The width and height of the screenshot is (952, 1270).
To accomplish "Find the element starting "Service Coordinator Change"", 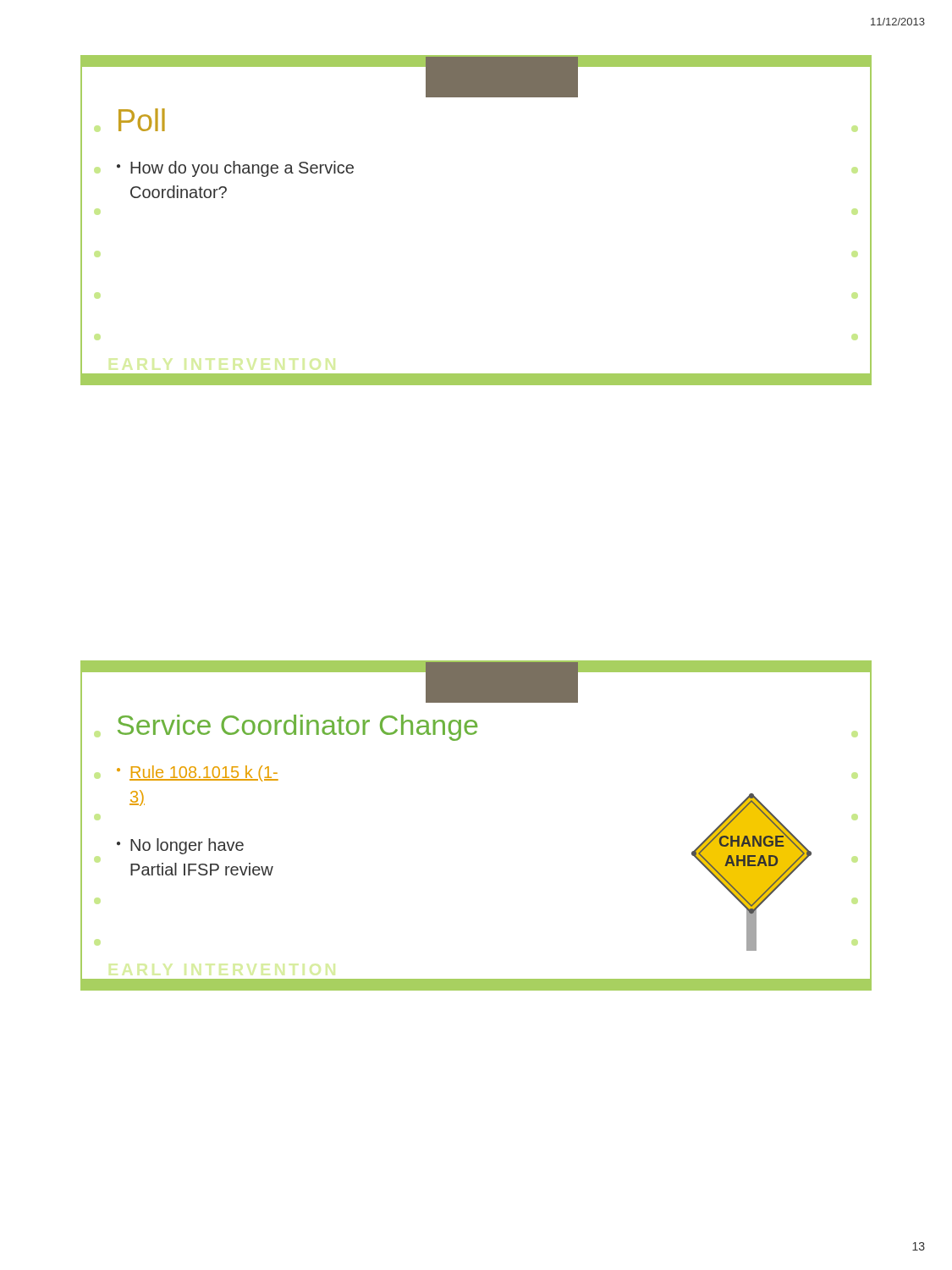I will tap(297, 725).
